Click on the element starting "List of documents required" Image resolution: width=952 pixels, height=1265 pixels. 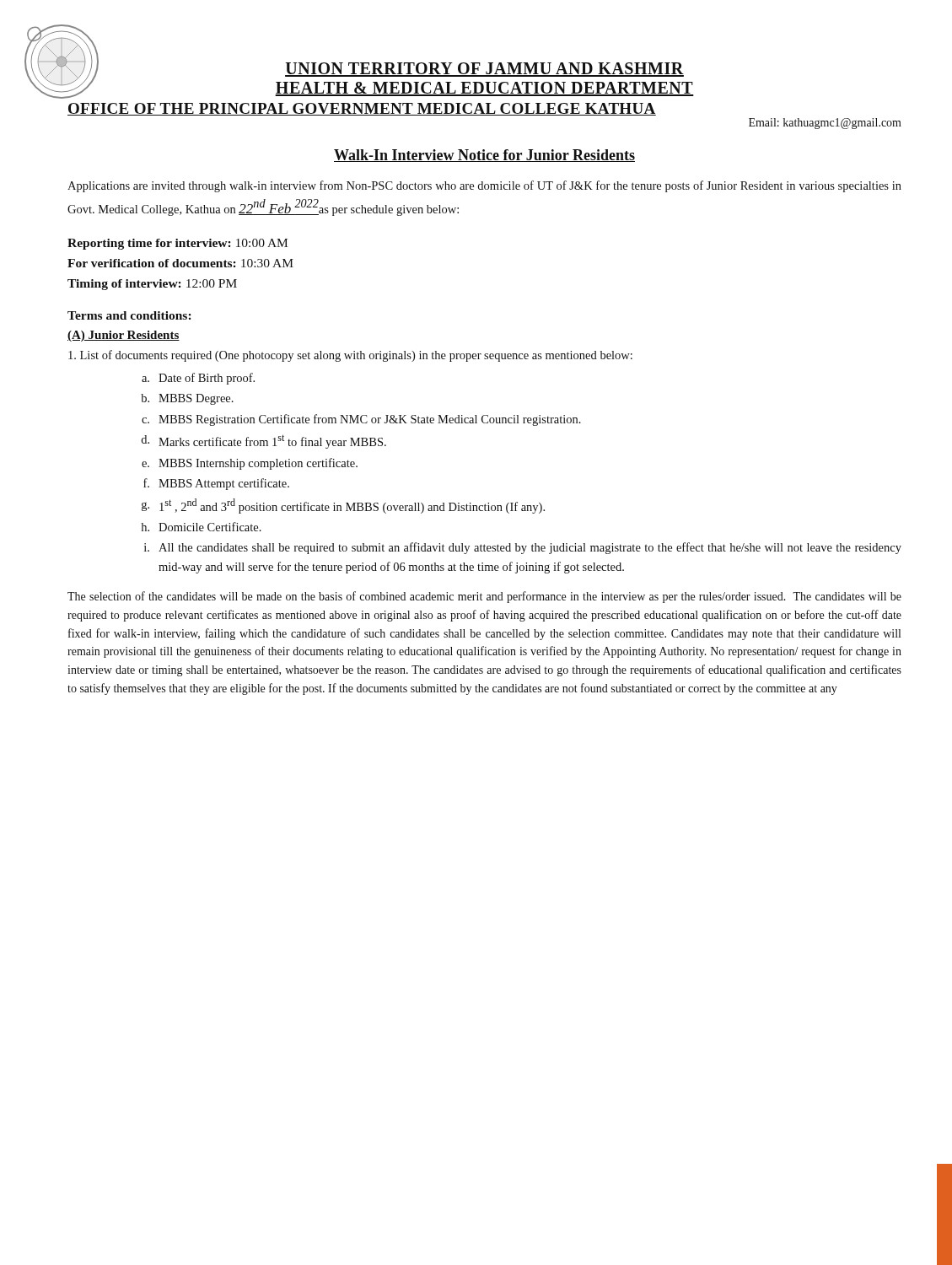point(350,355)
